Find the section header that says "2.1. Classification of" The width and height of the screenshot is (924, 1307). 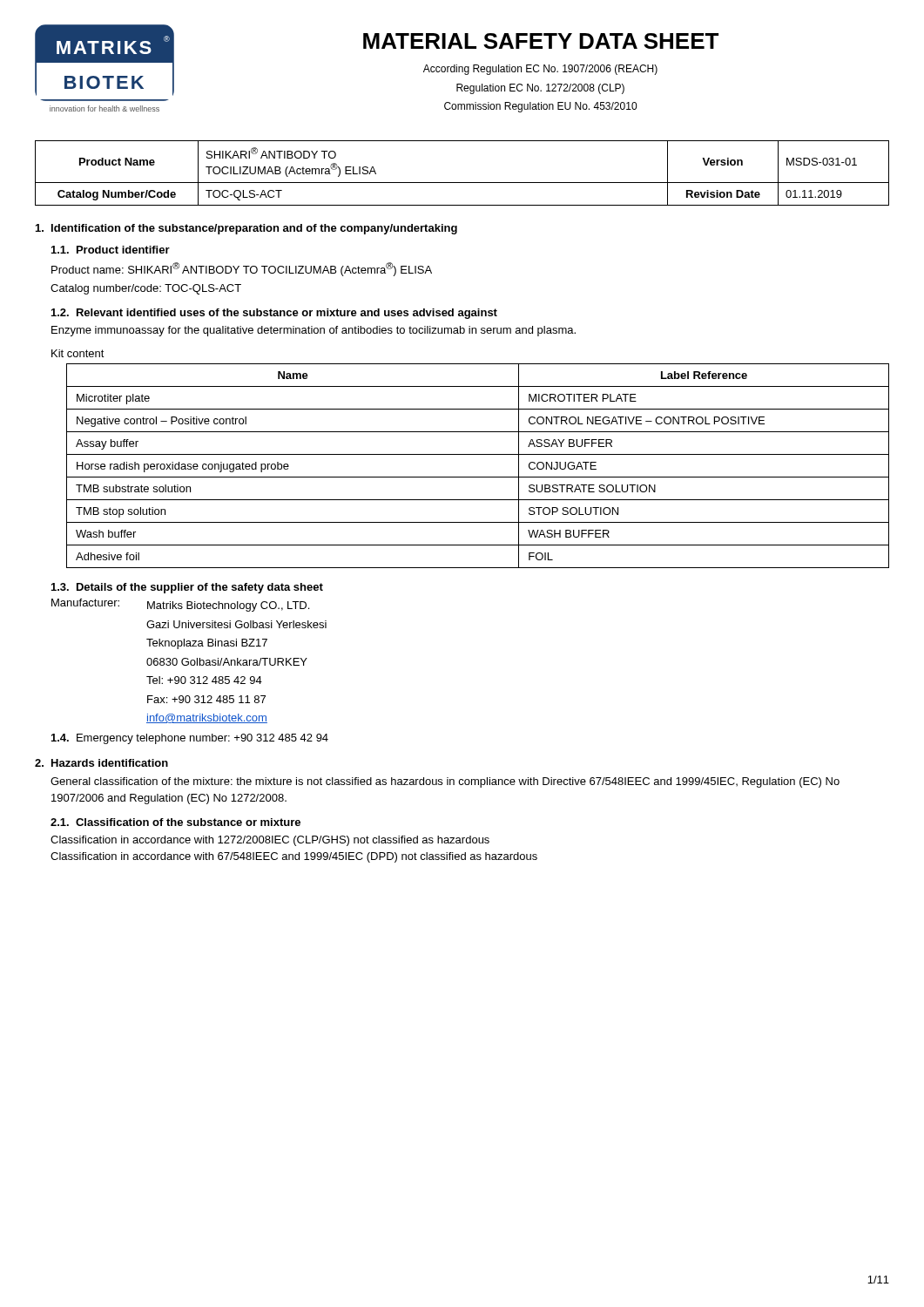point(176,822)
